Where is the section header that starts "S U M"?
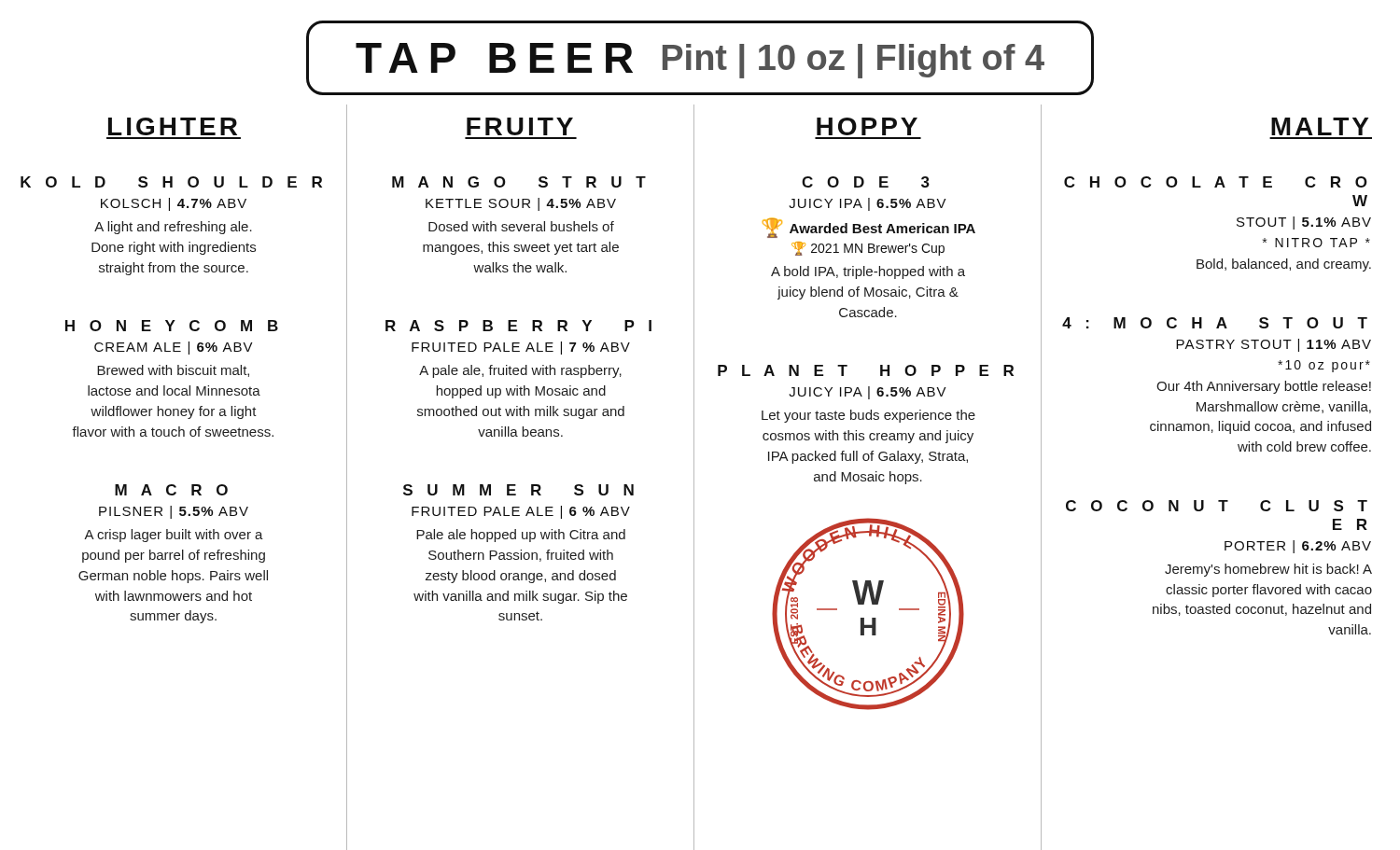This screenshot has width=1400, height=850. click(521, 491)
